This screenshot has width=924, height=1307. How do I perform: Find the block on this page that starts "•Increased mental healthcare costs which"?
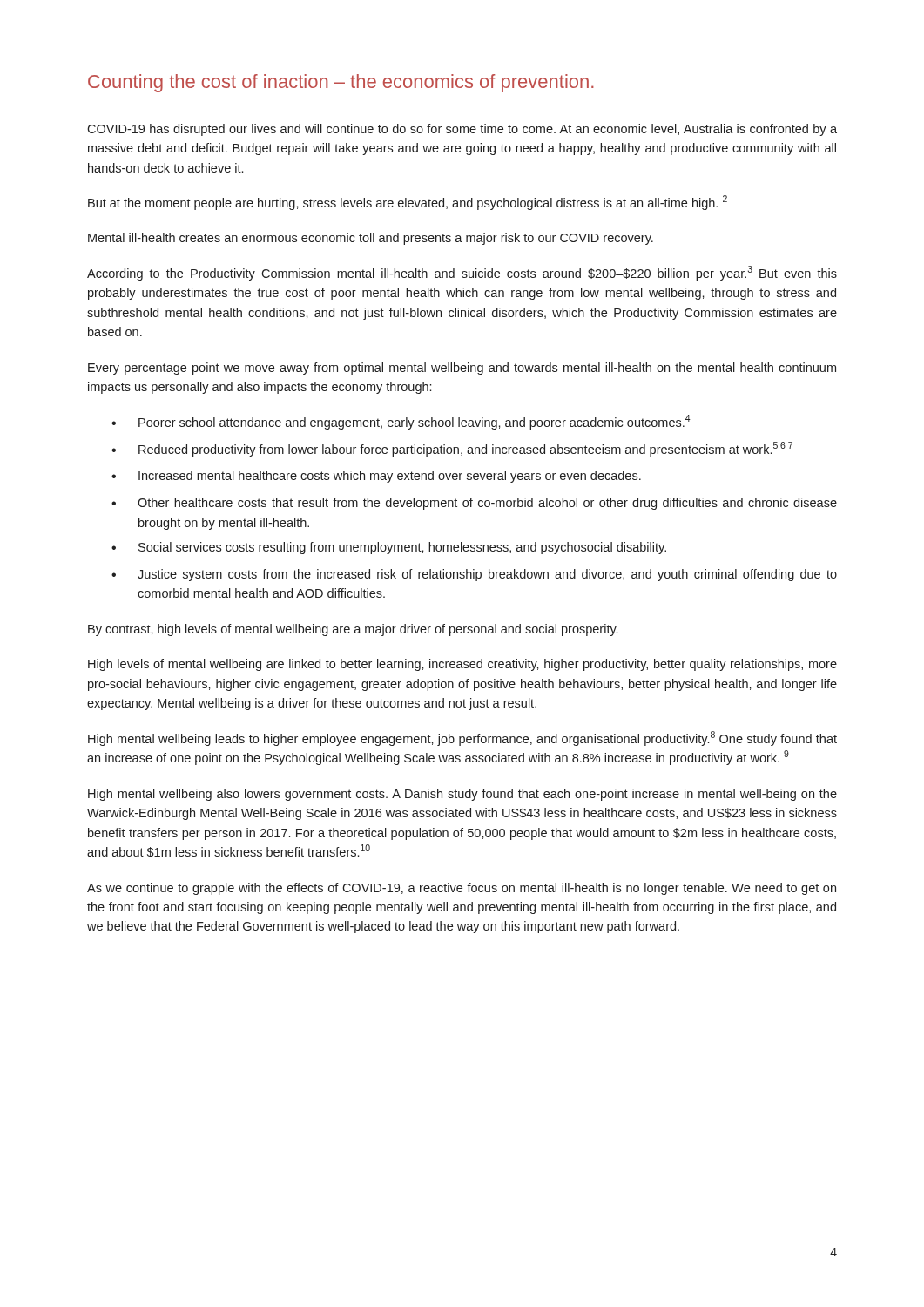pos(474,477)
